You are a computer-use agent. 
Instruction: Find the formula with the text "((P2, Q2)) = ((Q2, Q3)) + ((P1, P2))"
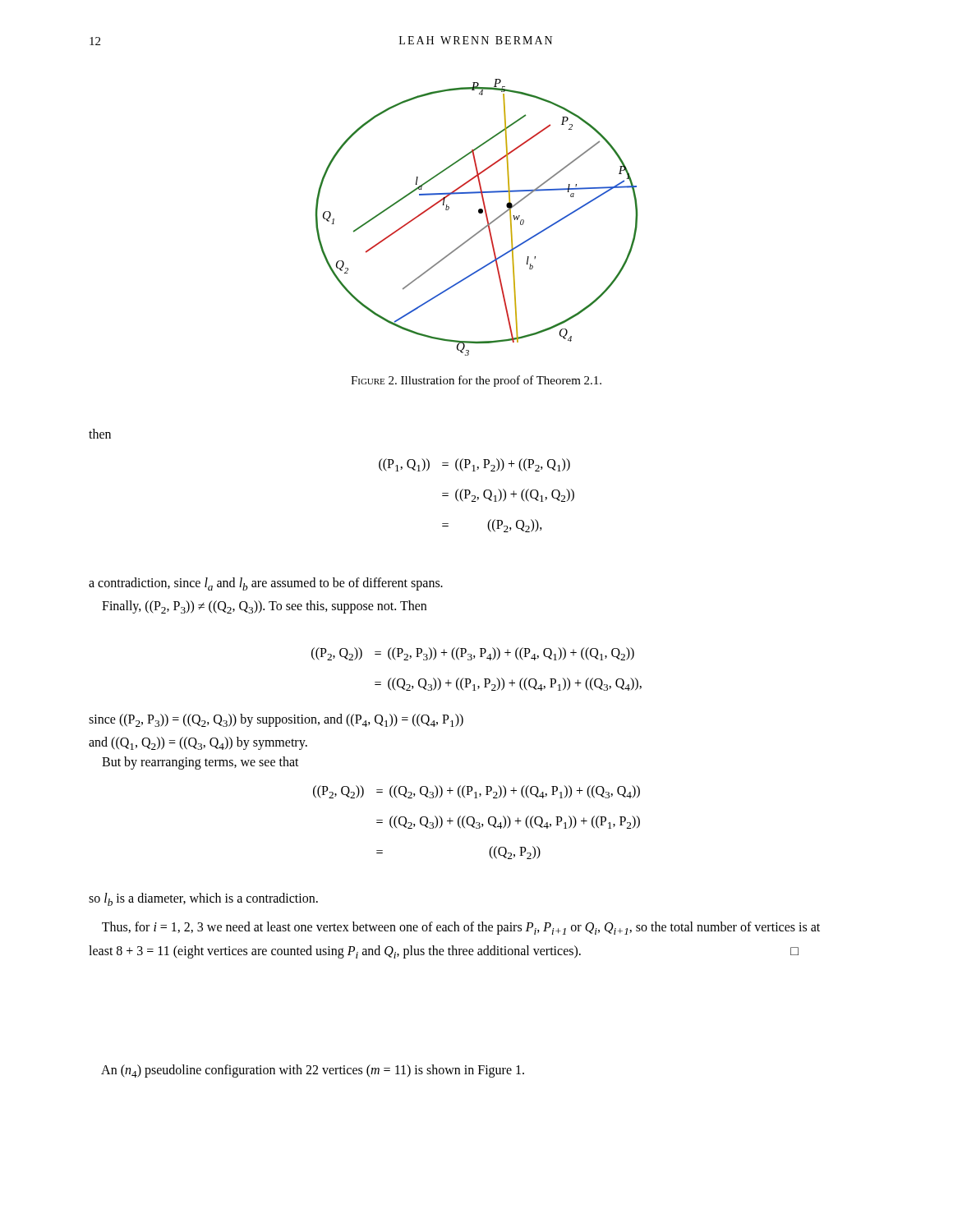click(476, 822)
